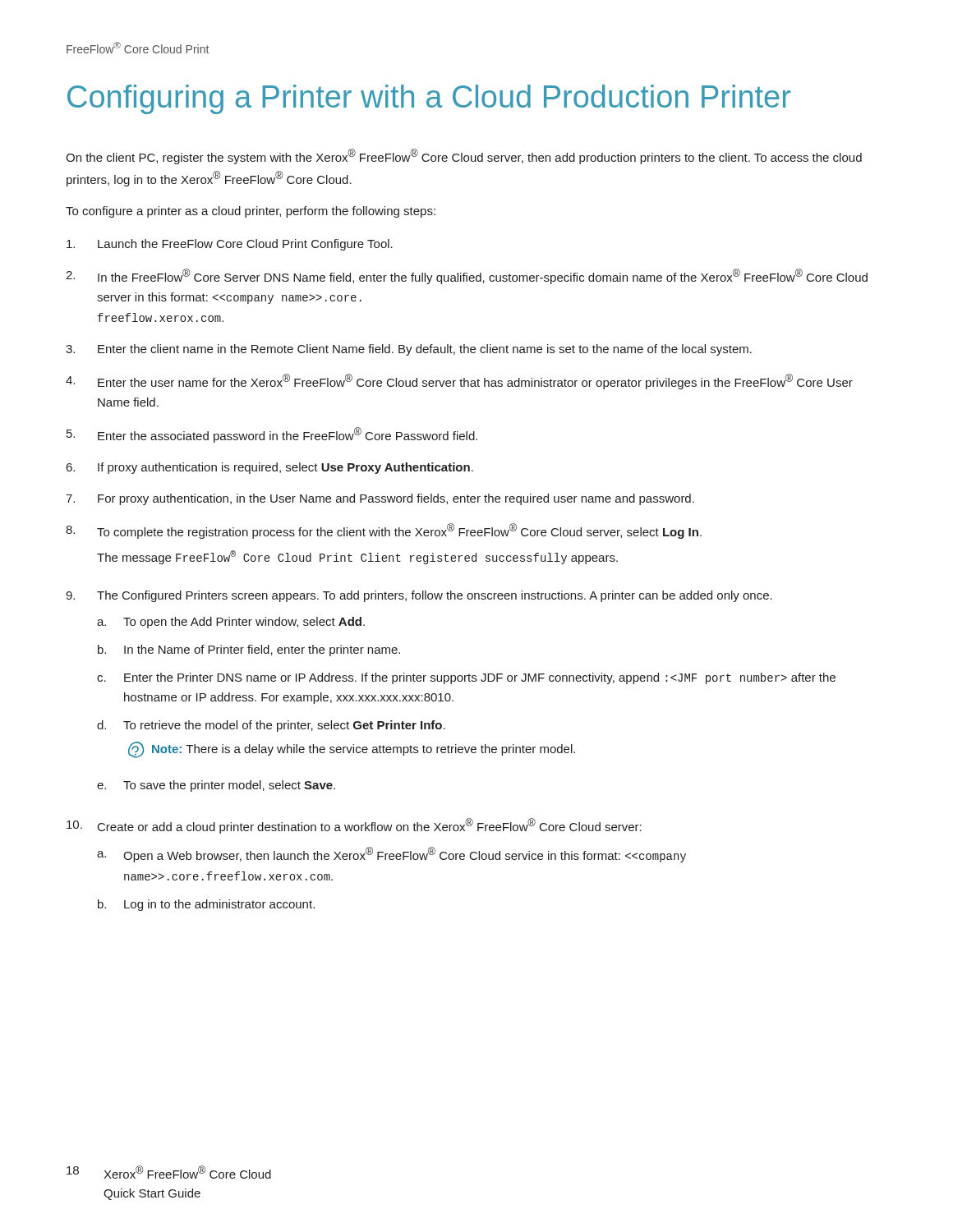Click on the region starting "The Configured Printers screen appears."

pyautogui.click(x=435, y=596)
